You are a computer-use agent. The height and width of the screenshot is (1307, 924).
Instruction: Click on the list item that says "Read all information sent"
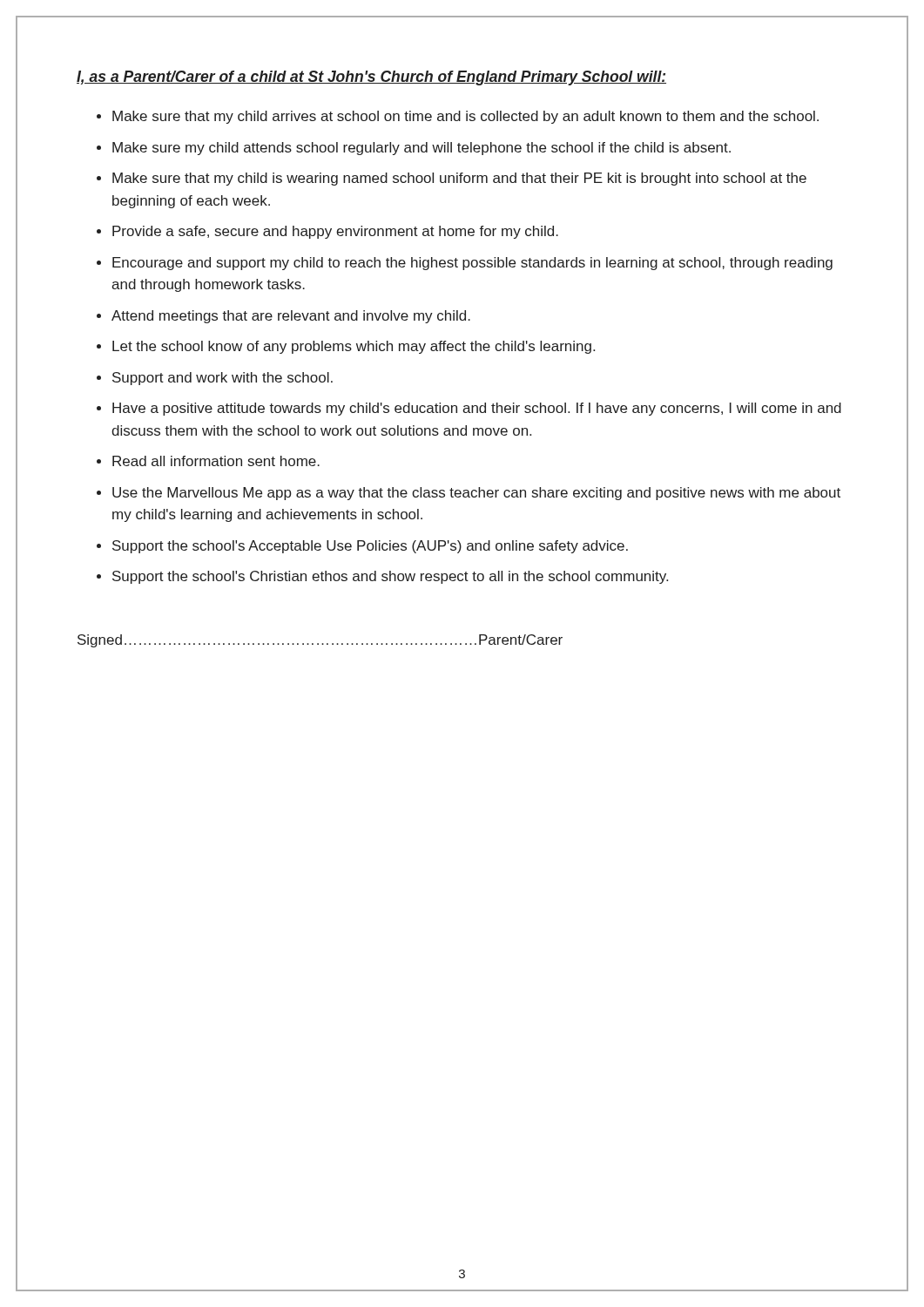[x=216, y=461]
